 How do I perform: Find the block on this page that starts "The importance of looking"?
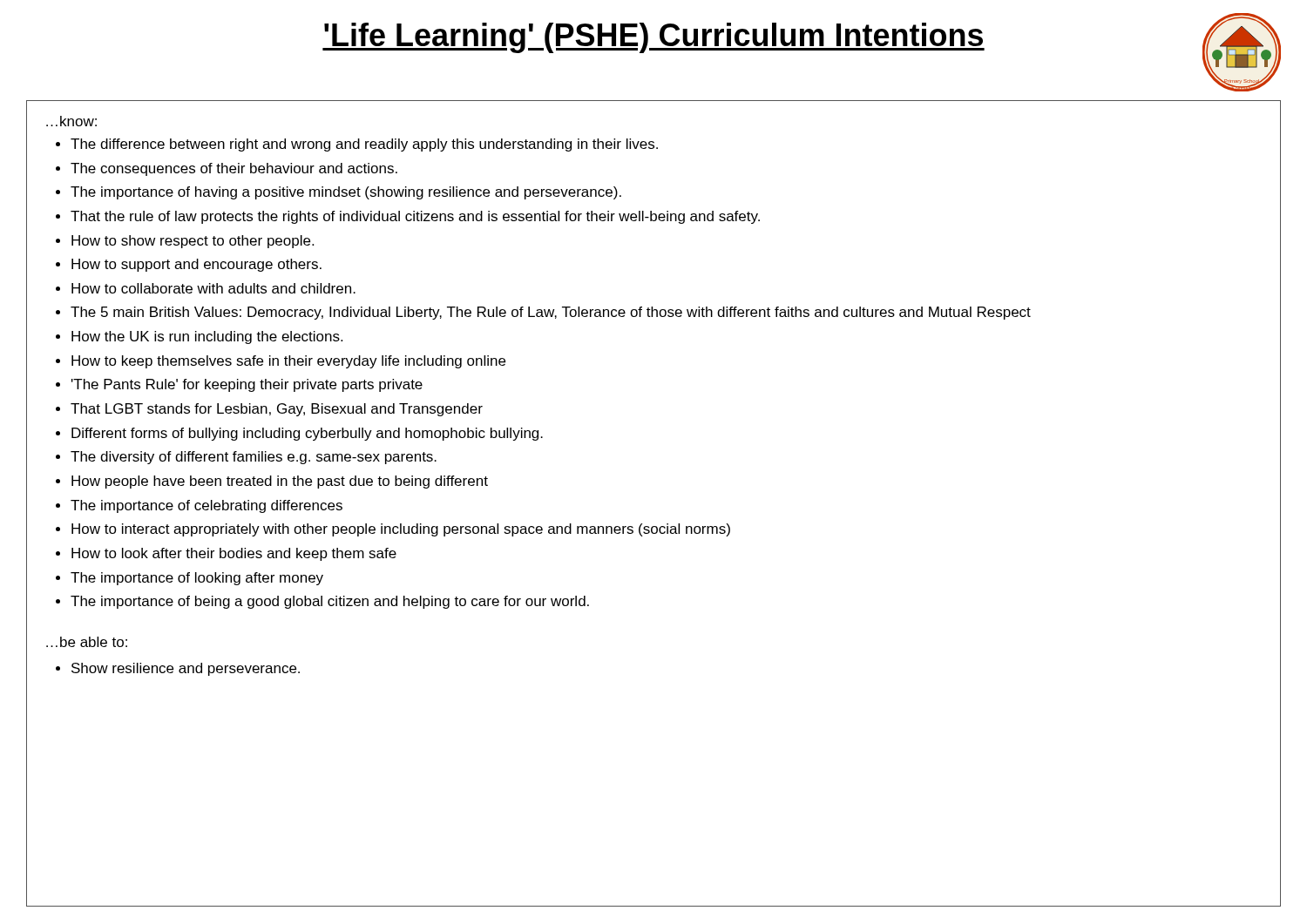[x=197, y=577]
